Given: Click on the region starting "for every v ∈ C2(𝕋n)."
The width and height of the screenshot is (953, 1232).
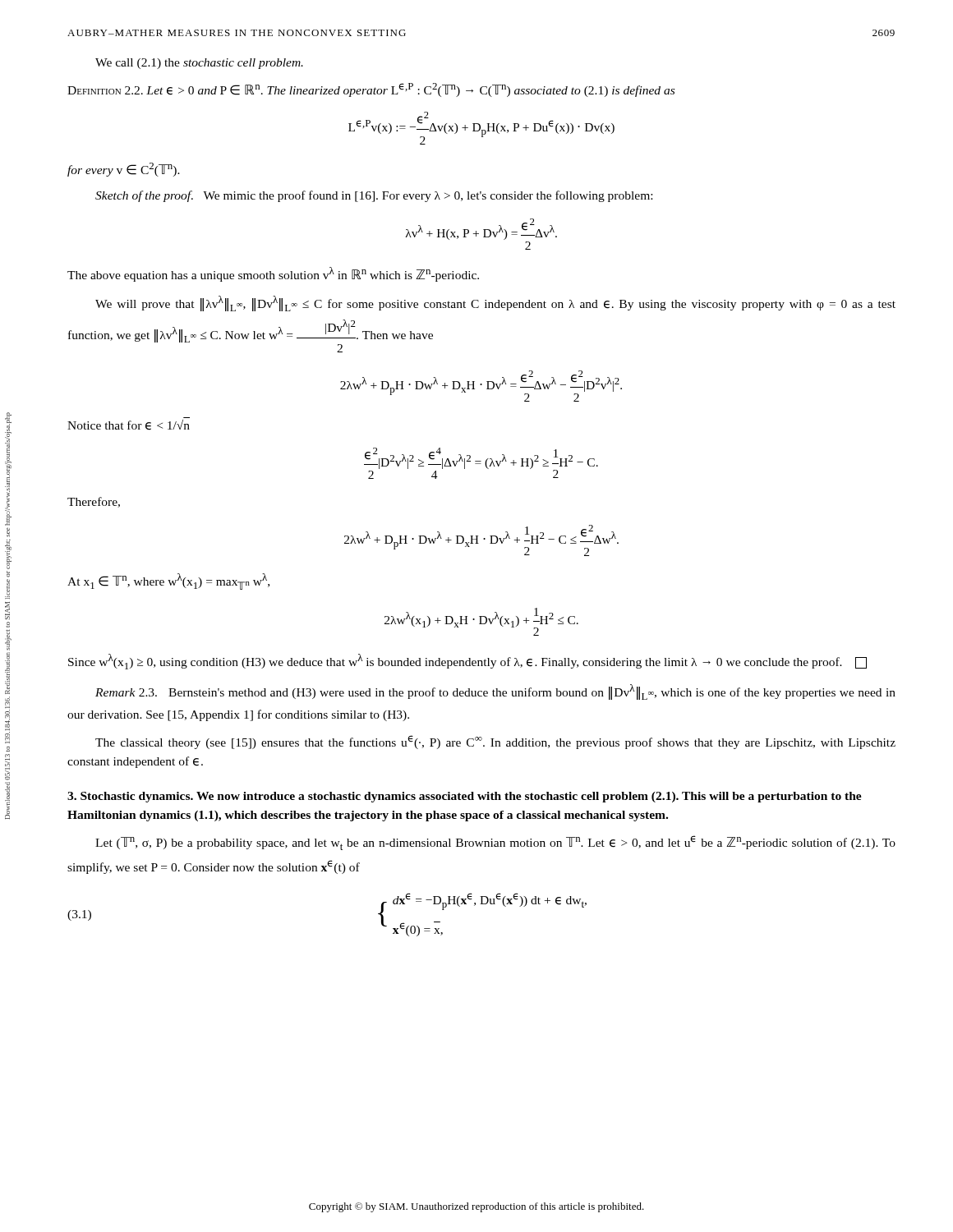Looking at the screenshot, I should tap(124, 168).
